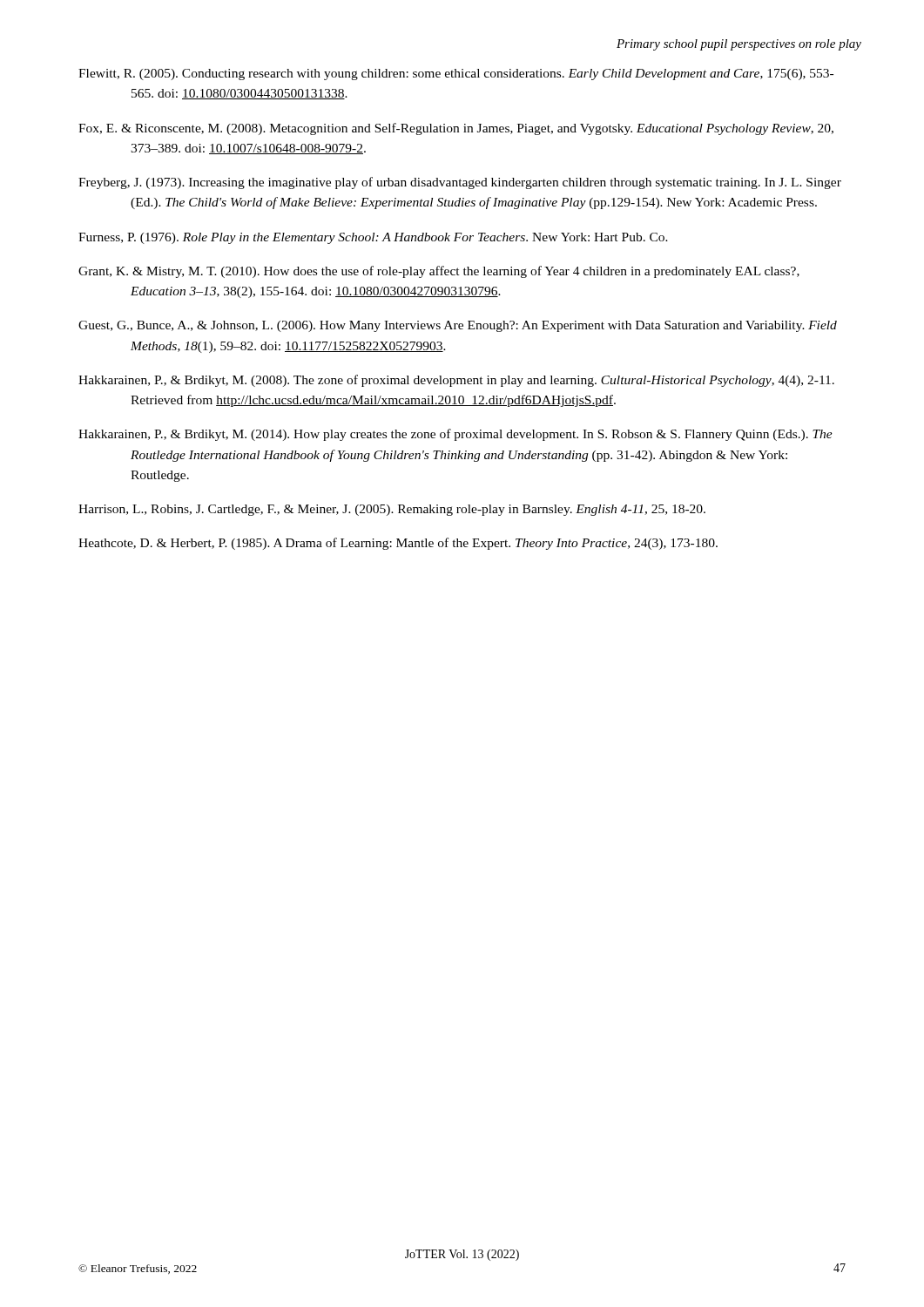Select the list item with the text "Fox, E. & Riconscente,"
The image size is (924, 1307).
[456, 137]
